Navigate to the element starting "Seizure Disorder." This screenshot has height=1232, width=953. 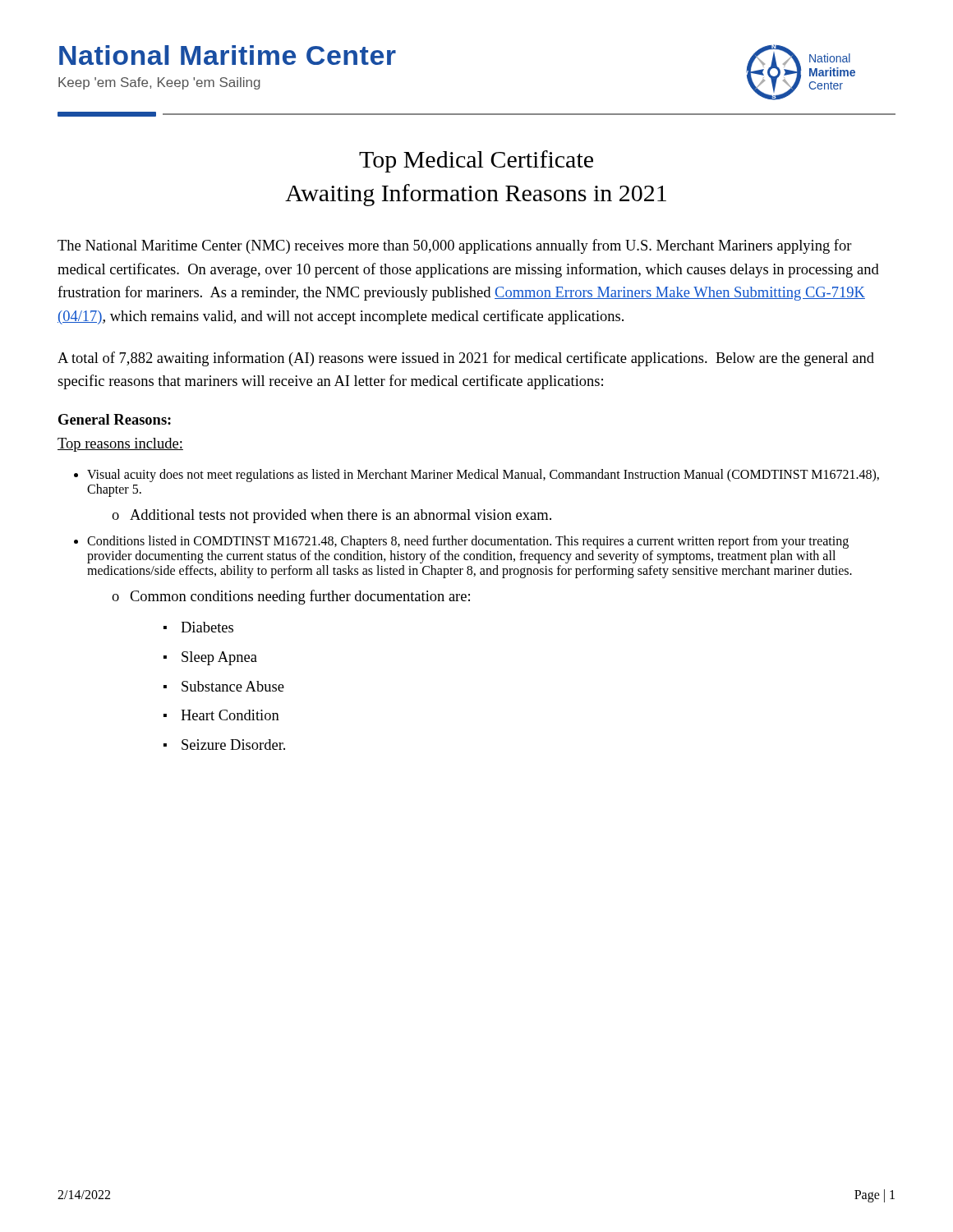pos(224,745)
